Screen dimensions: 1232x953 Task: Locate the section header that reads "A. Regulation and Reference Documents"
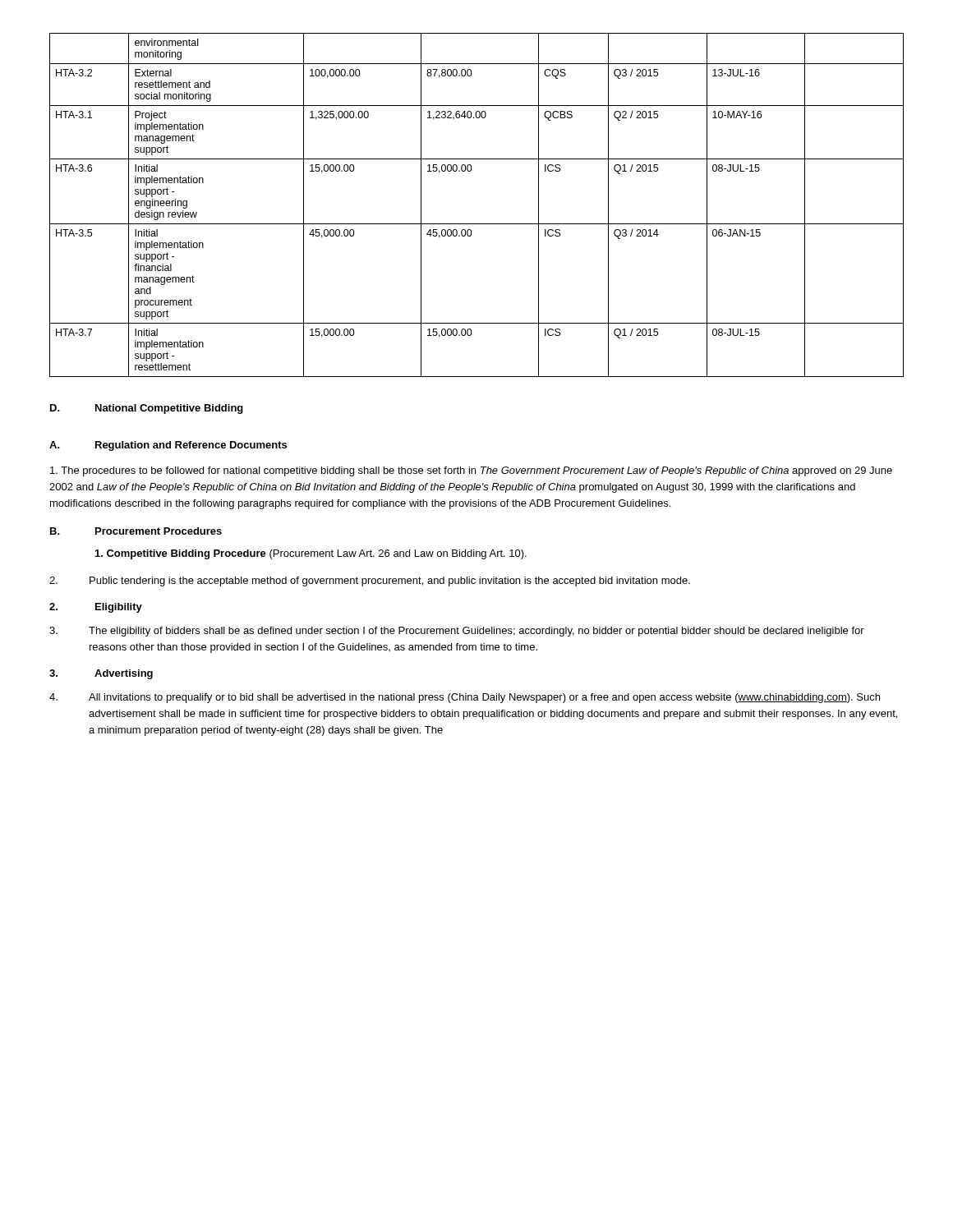click(x=168, y=445)
